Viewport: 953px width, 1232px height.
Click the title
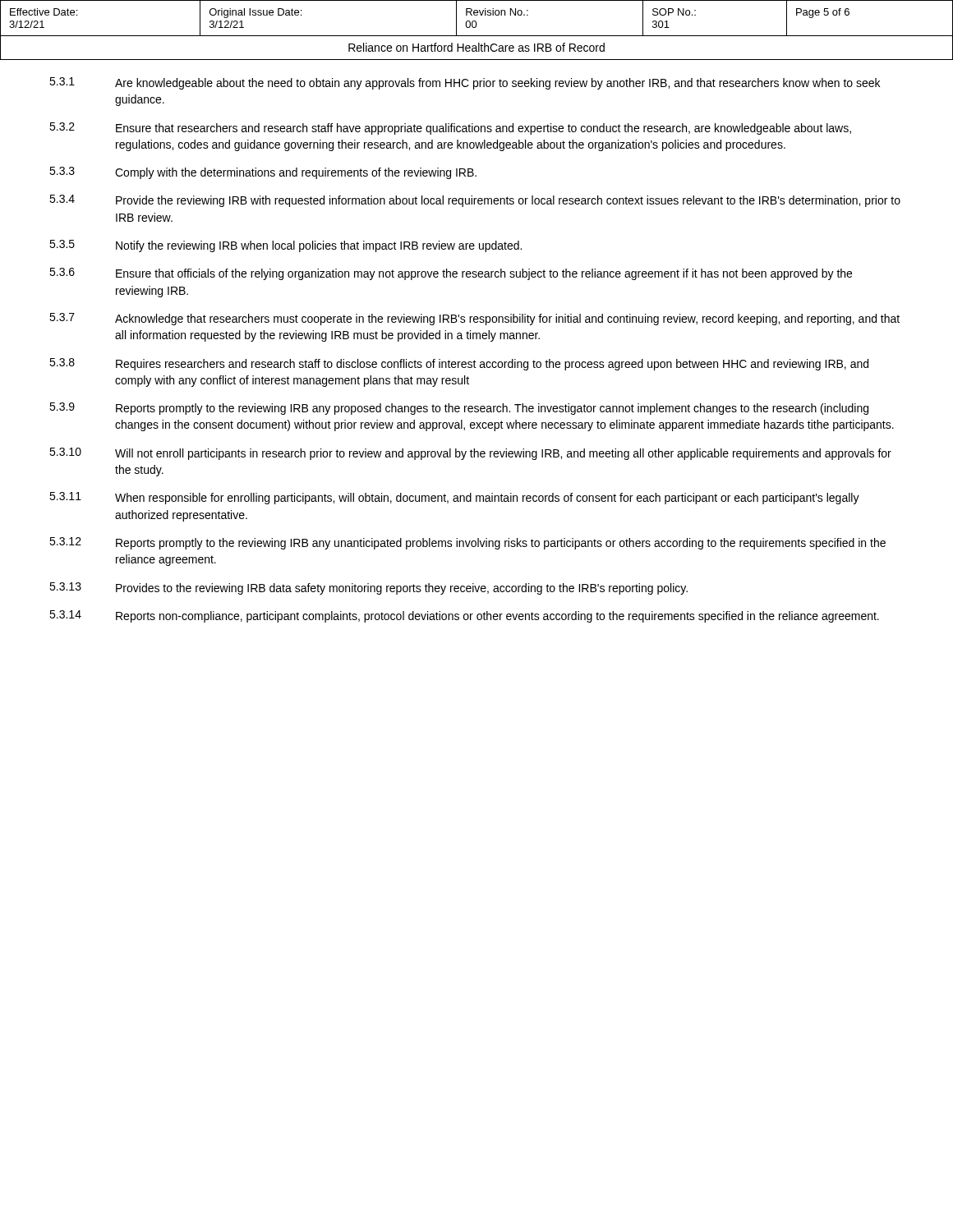click(476, 48)
